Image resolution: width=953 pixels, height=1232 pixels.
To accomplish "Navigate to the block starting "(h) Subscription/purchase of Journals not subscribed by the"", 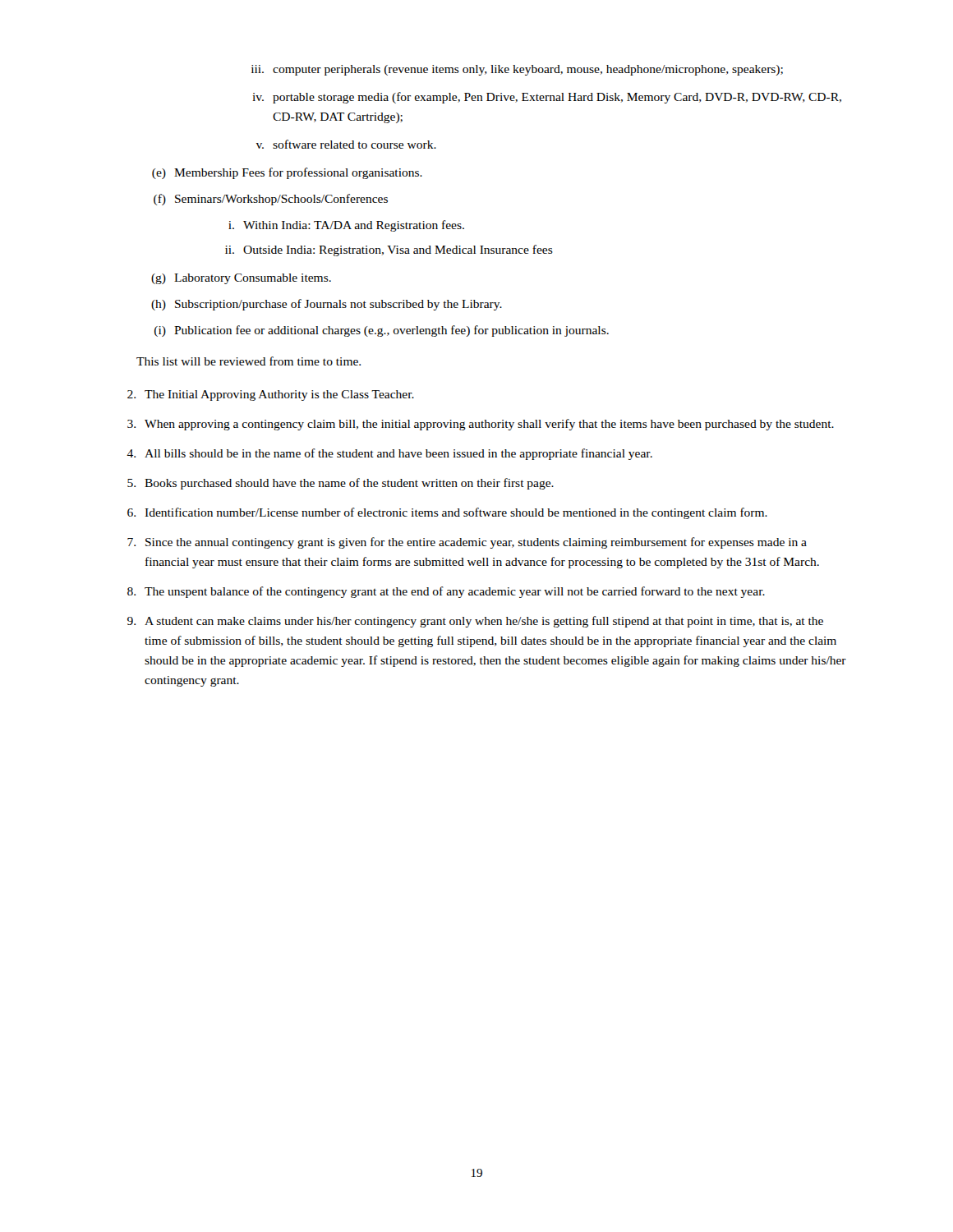I will click(x=489, y=304).
